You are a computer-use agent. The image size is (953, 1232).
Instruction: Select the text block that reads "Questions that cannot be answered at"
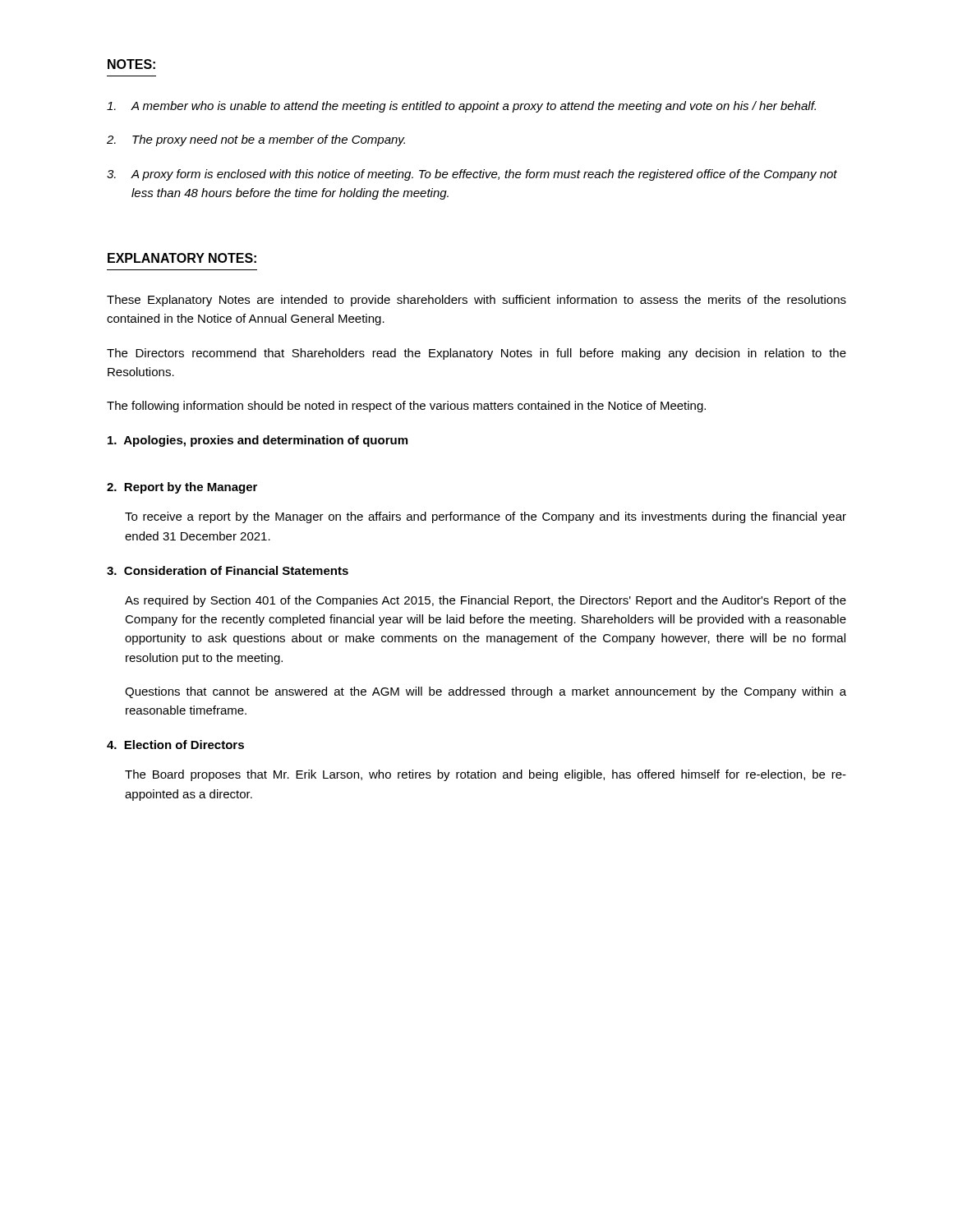click(x=486, y=701)
